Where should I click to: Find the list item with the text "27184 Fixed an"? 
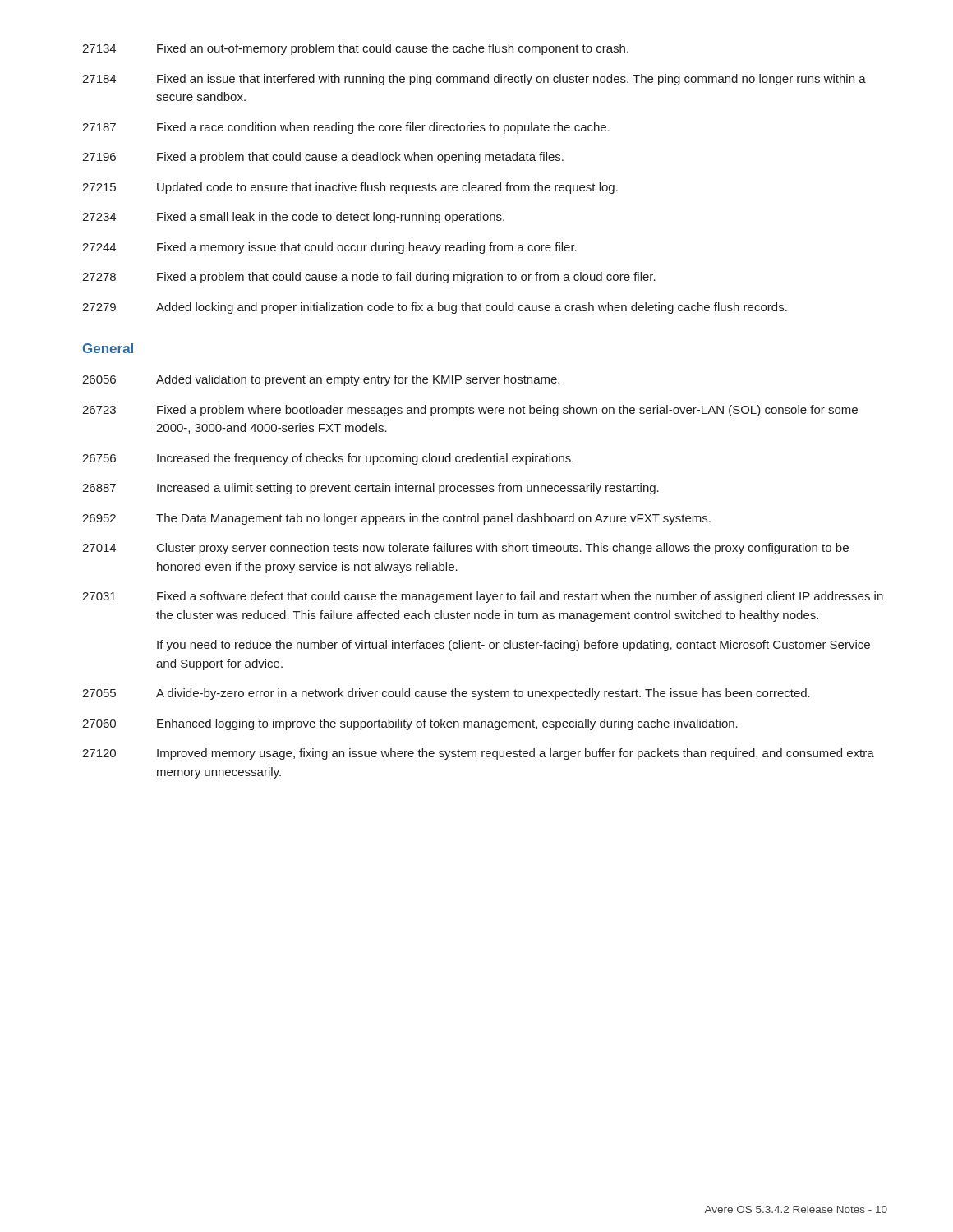485,88
